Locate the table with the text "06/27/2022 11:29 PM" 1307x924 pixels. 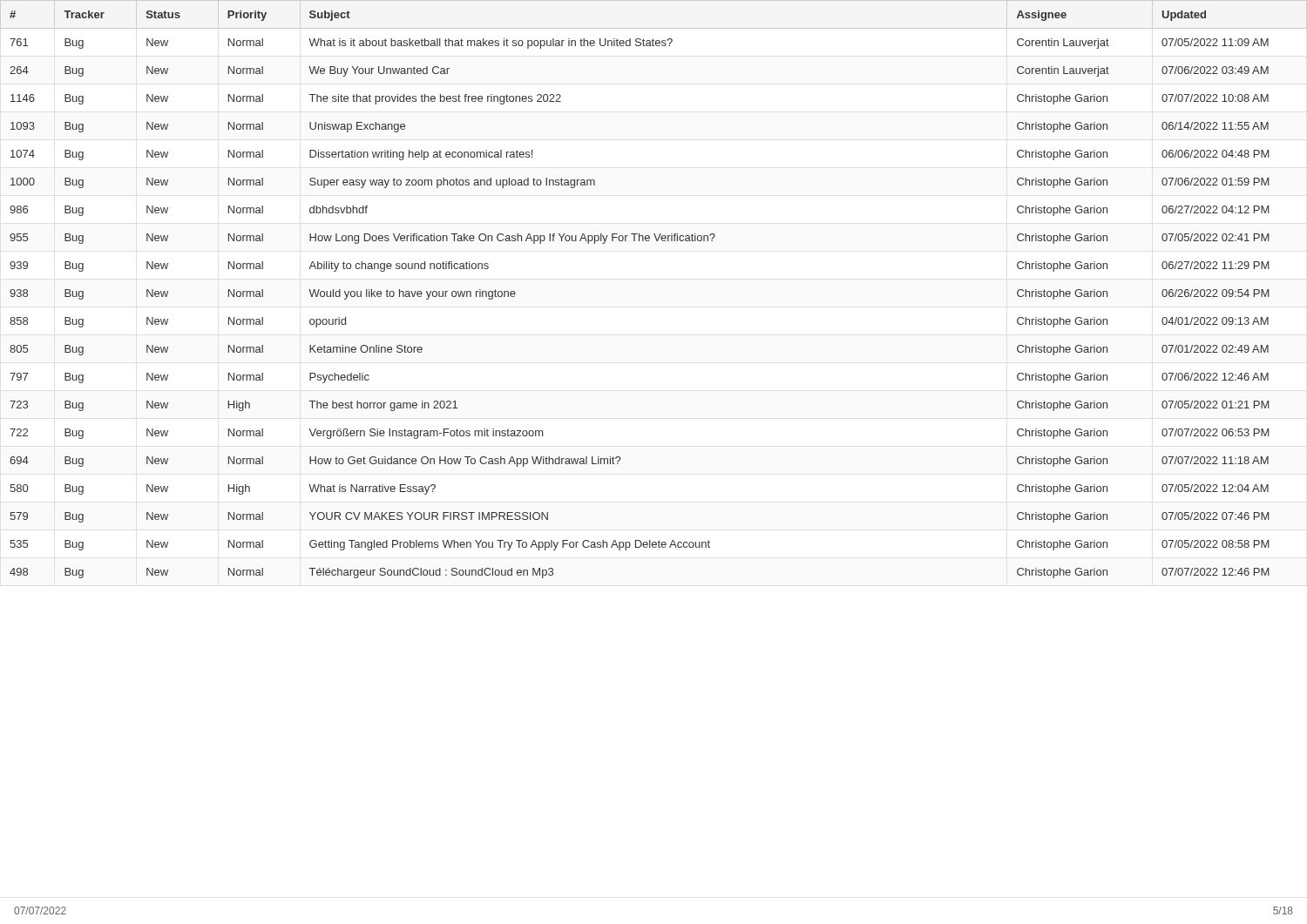pyautogui.click(x=654, y=293)
